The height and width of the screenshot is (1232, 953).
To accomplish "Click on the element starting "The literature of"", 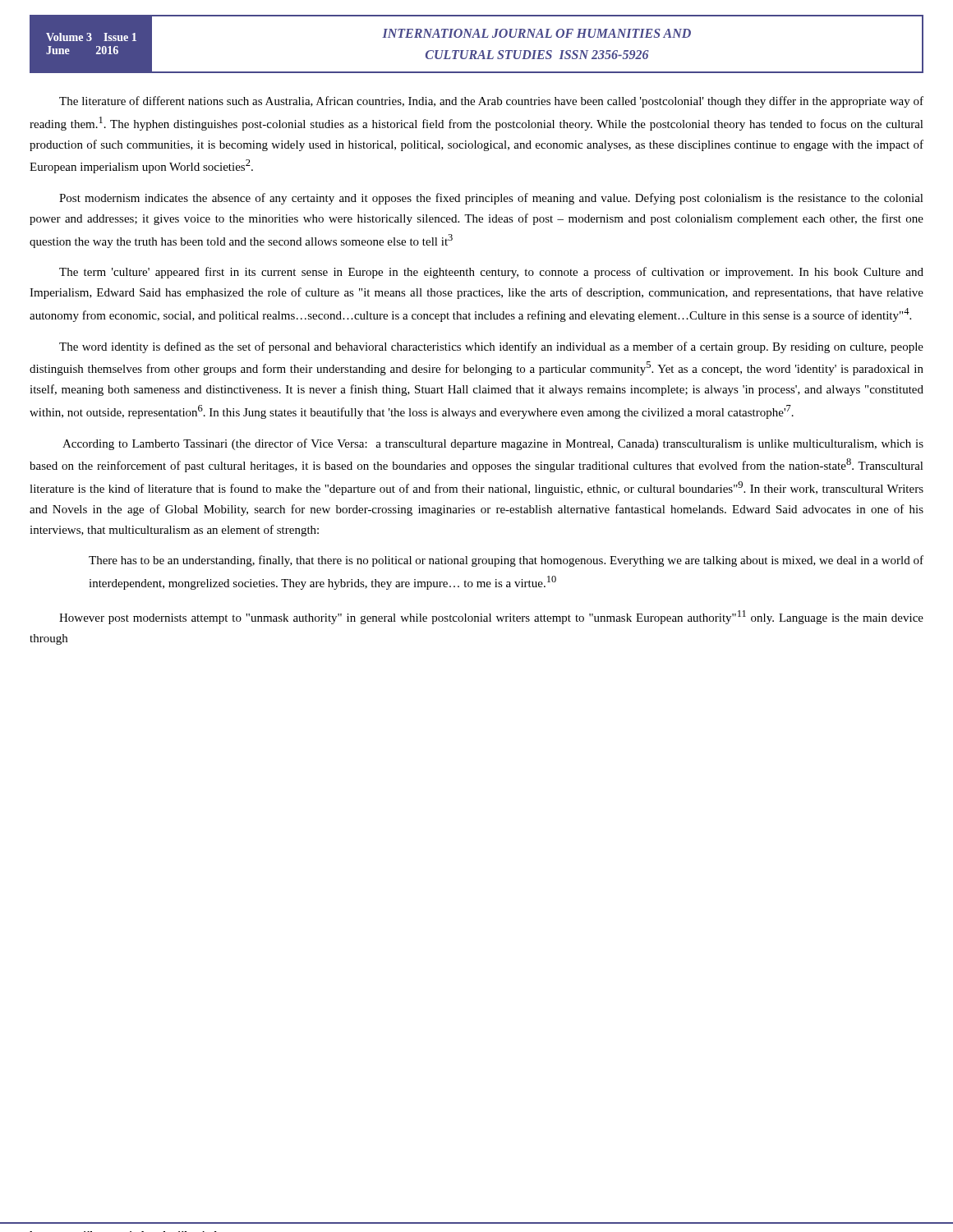I will point(476,134).
